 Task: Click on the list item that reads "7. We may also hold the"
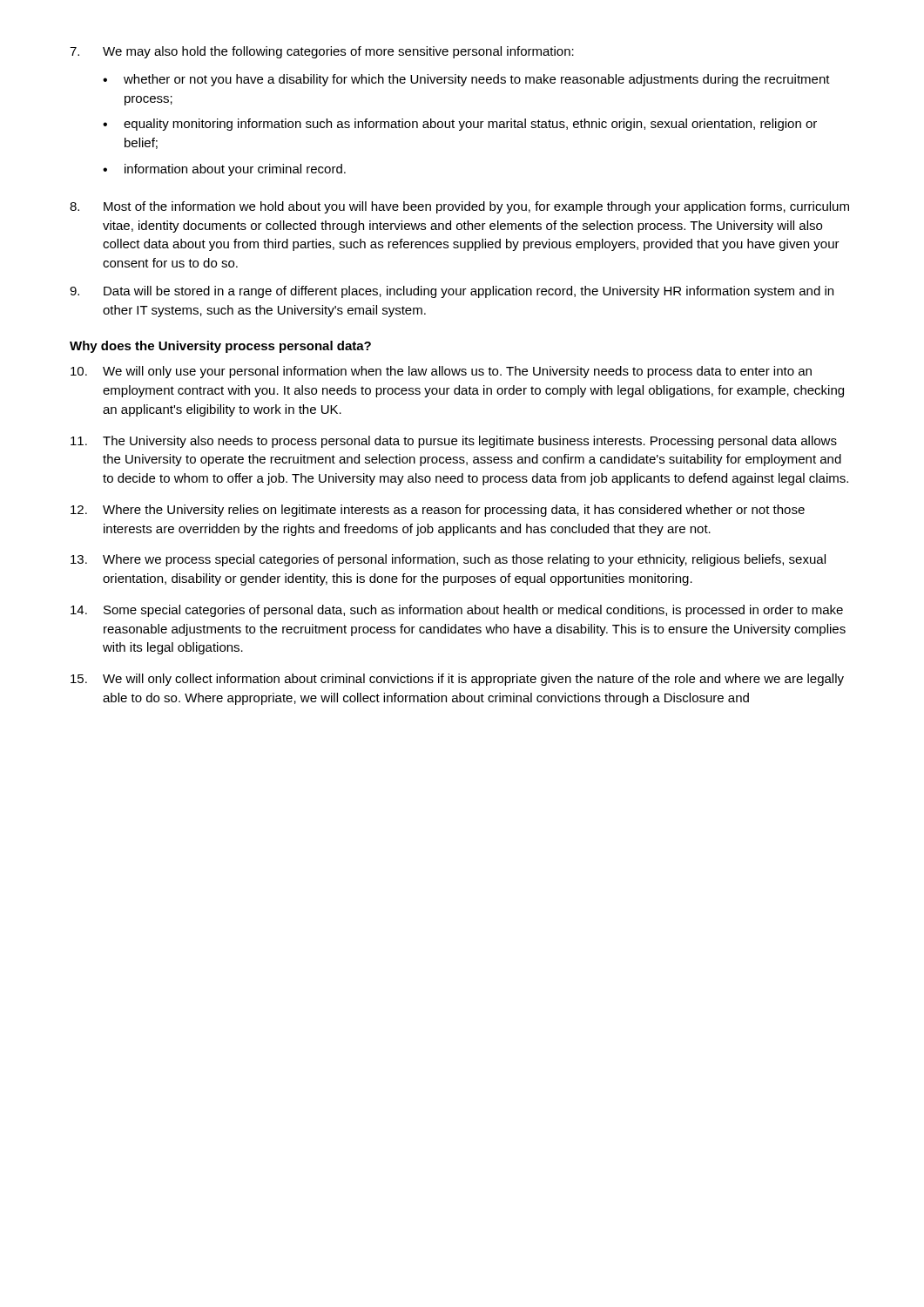462,115
